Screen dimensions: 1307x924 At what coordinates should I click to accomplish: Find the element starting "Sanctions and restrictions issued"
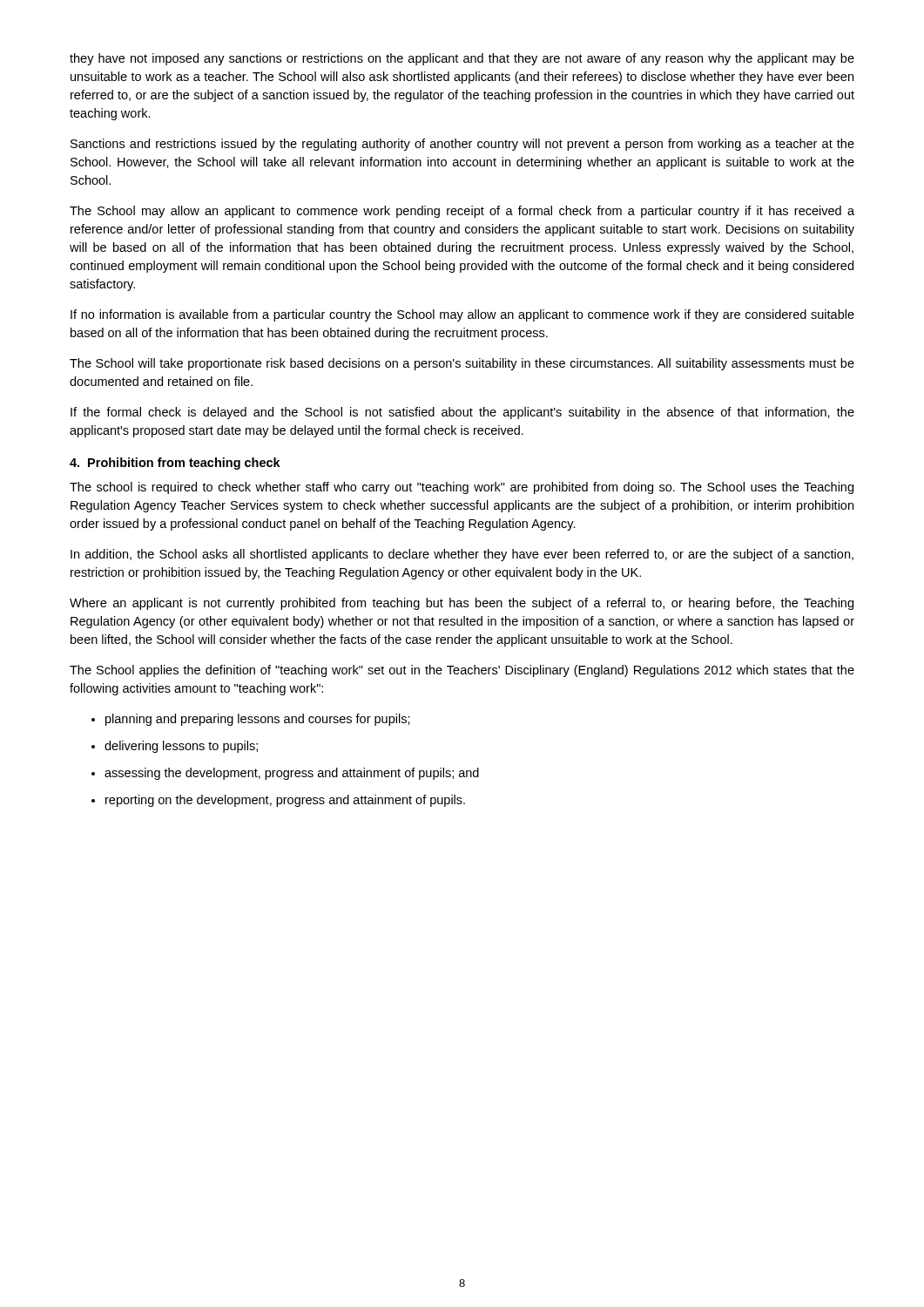pyautogui.click(x=462, y=163)
